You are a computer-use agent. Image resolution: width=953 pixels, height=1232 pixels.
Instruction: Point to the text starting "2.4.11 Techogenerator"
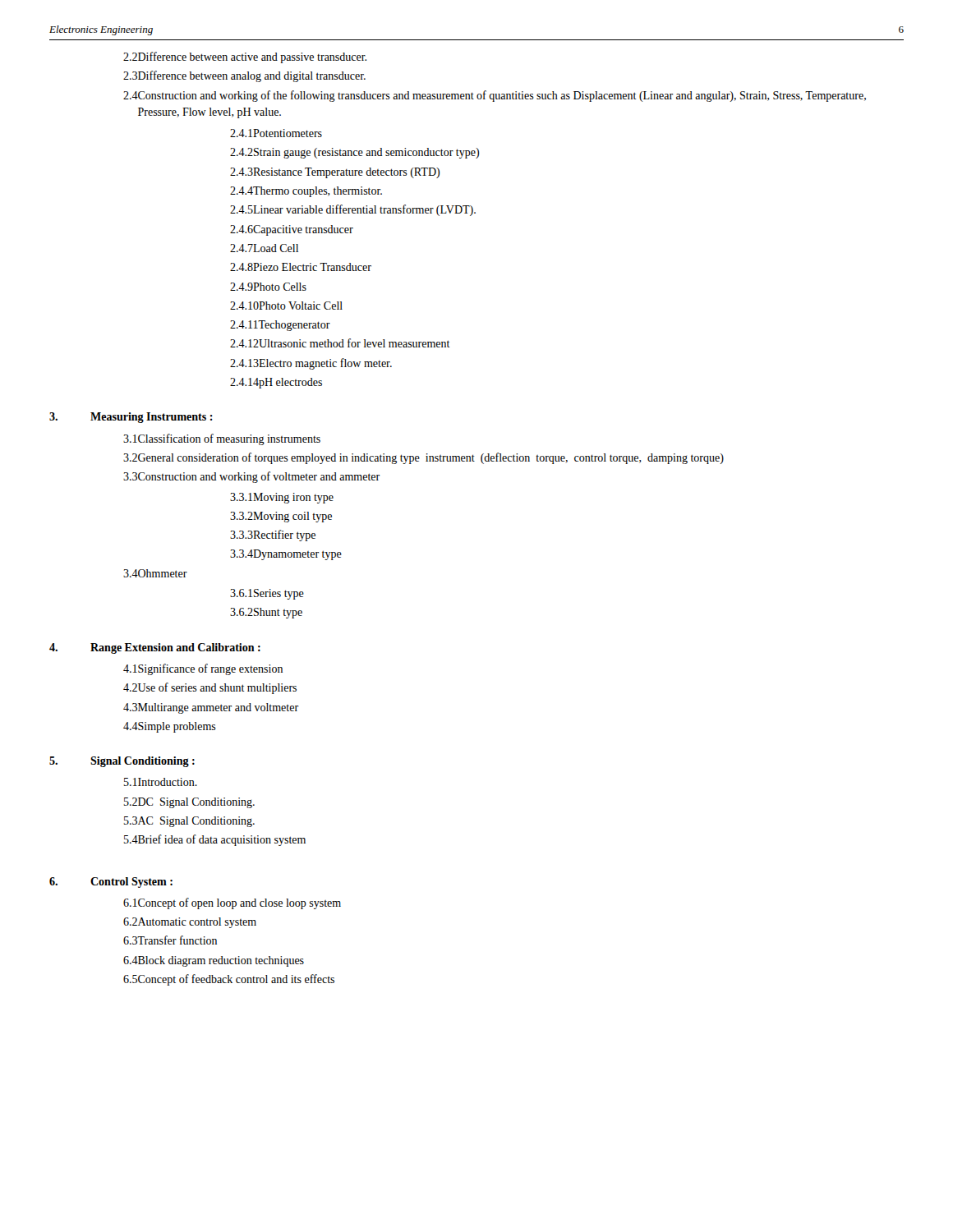pos(280,326)
